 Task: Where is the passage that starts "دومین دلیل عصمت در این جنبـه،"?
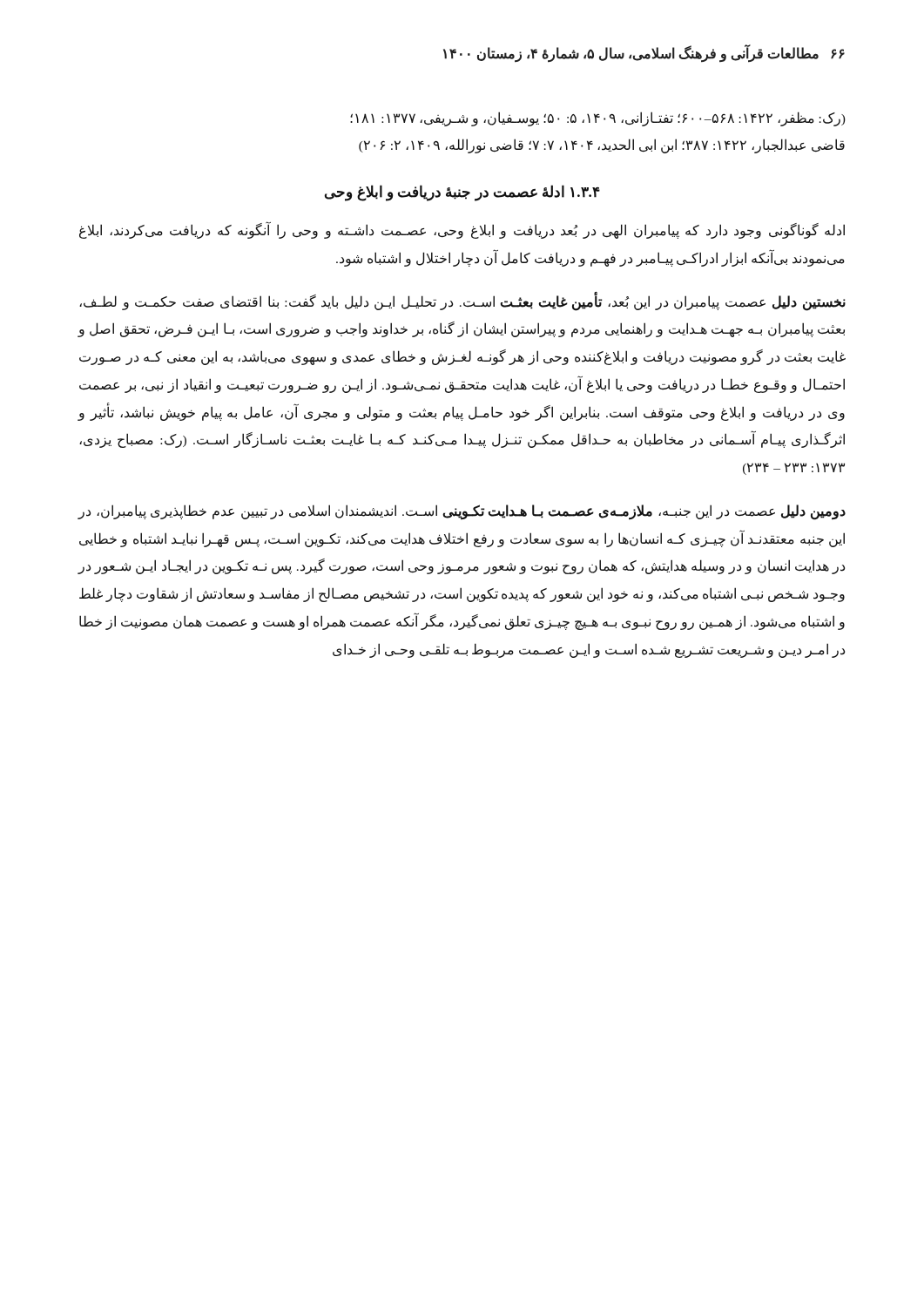(x=462, y=580)
